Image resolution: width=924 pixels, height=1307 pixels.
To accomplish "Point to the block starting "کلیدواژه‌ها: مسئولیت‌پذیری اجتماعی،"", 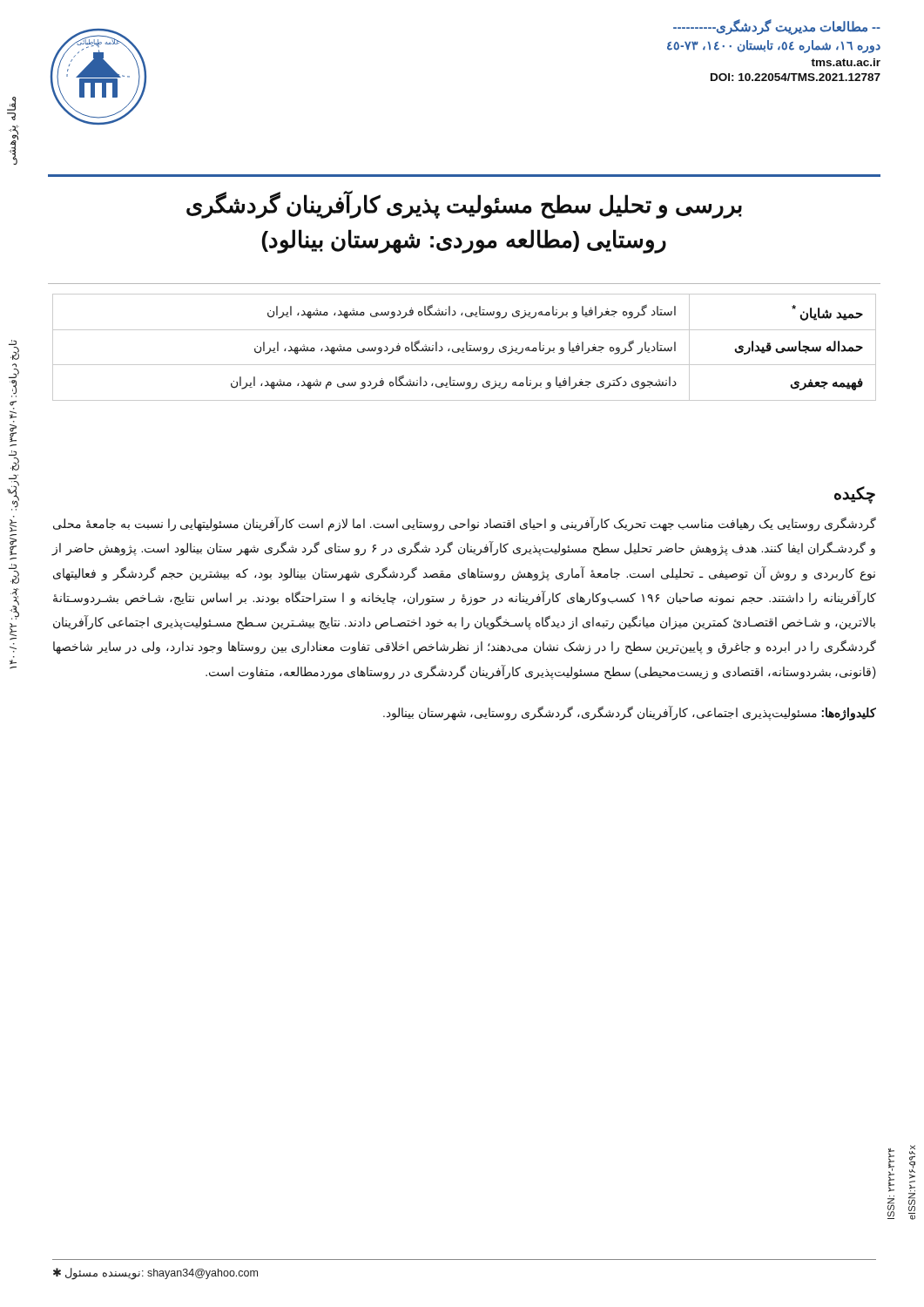I will click(629, 713).
